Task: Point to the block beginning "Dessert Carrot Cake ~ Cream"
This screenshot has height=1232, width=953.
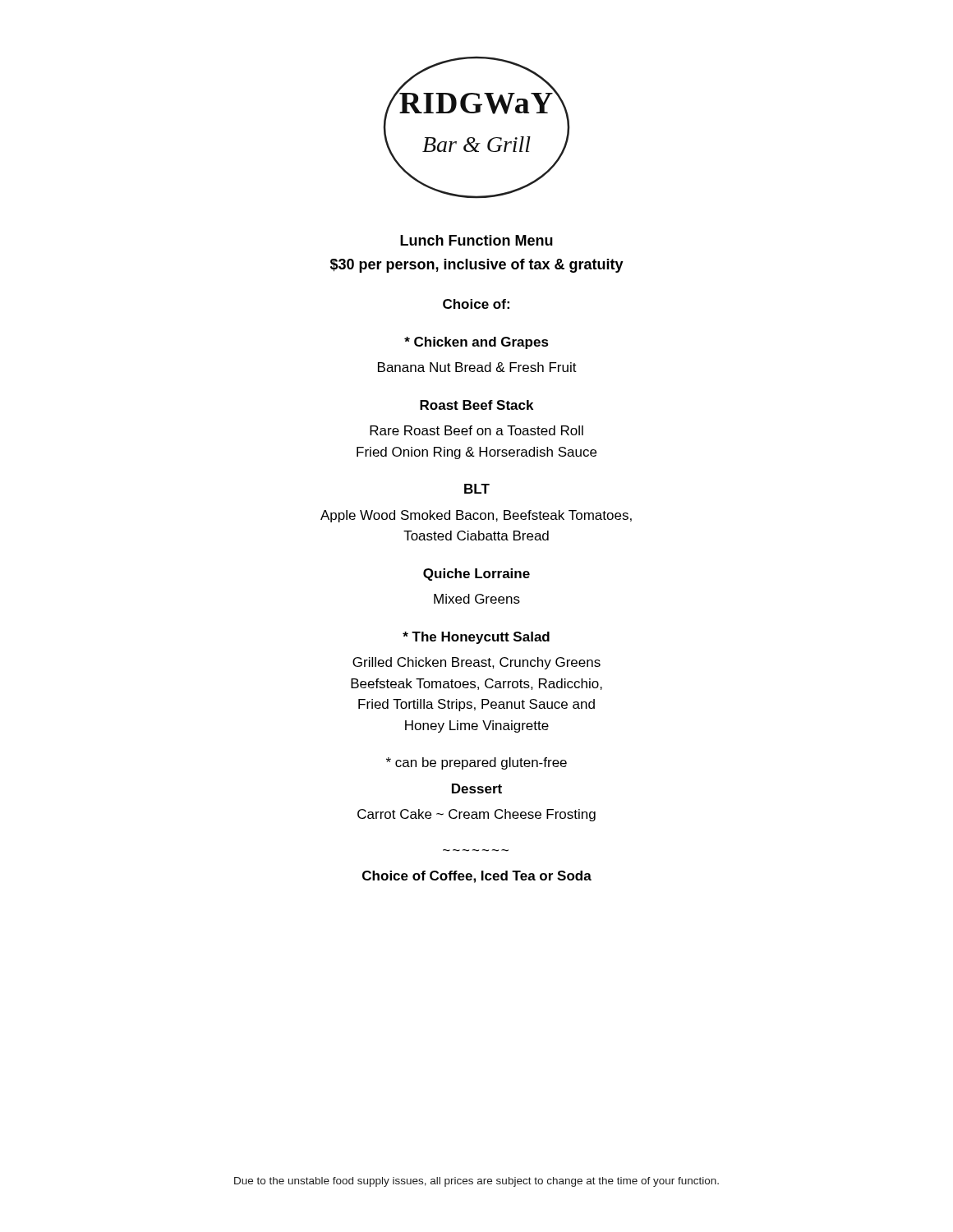Action: click(476, 802)
